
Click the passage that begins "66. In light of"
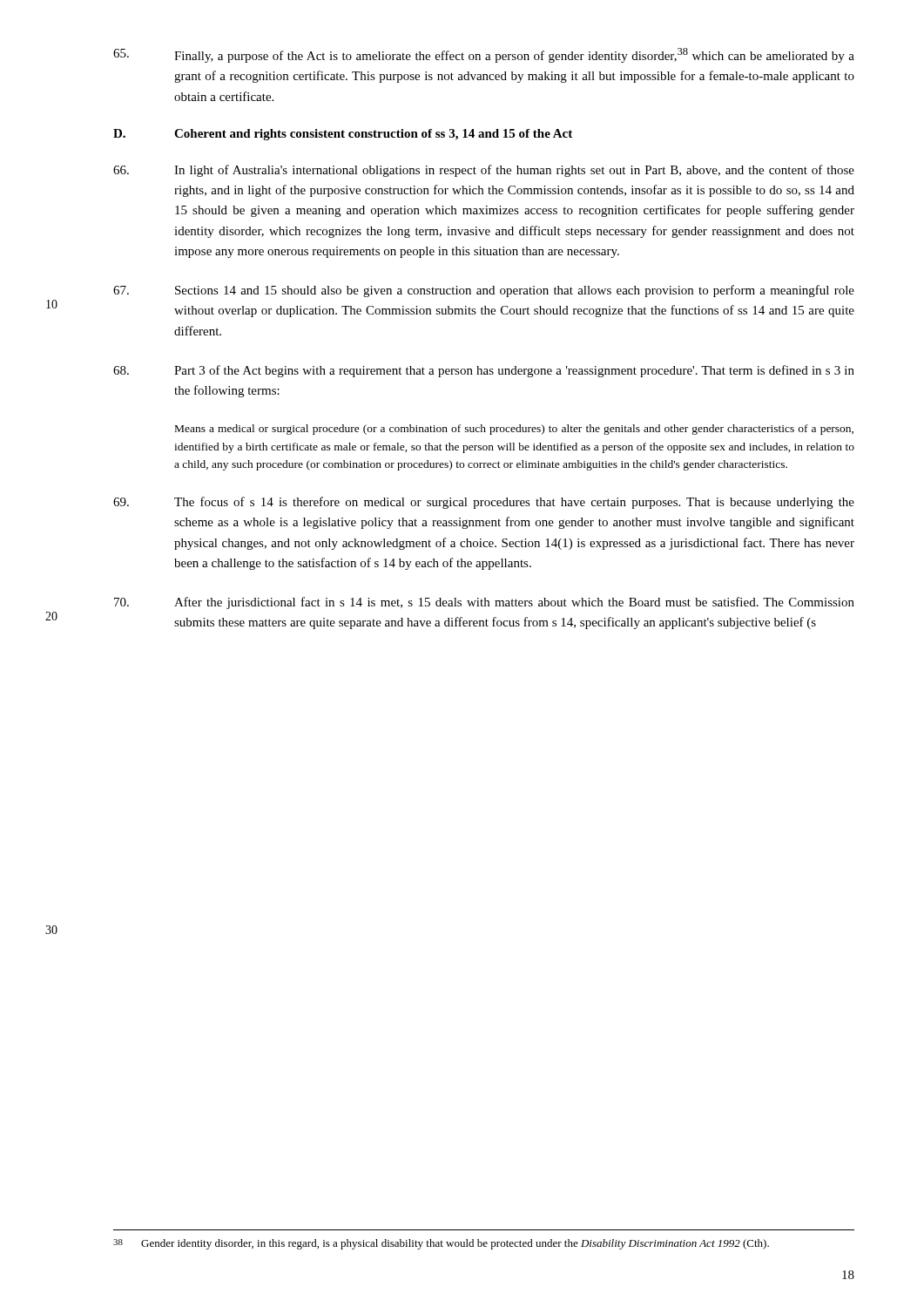(x=484, y=211)
